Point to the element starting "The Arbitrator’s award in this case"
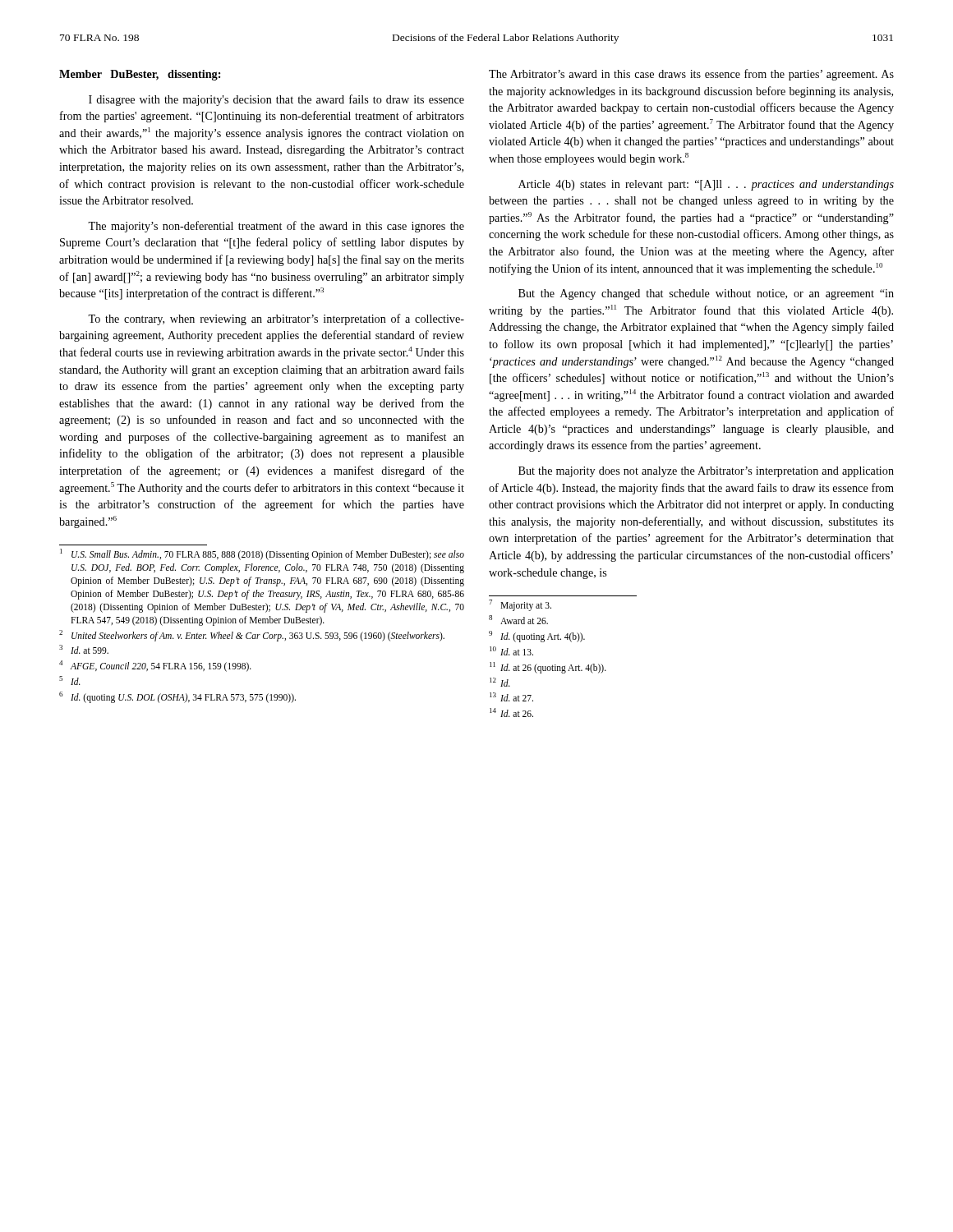Viewport: 953px width, 1232px height. pos(691,116)
